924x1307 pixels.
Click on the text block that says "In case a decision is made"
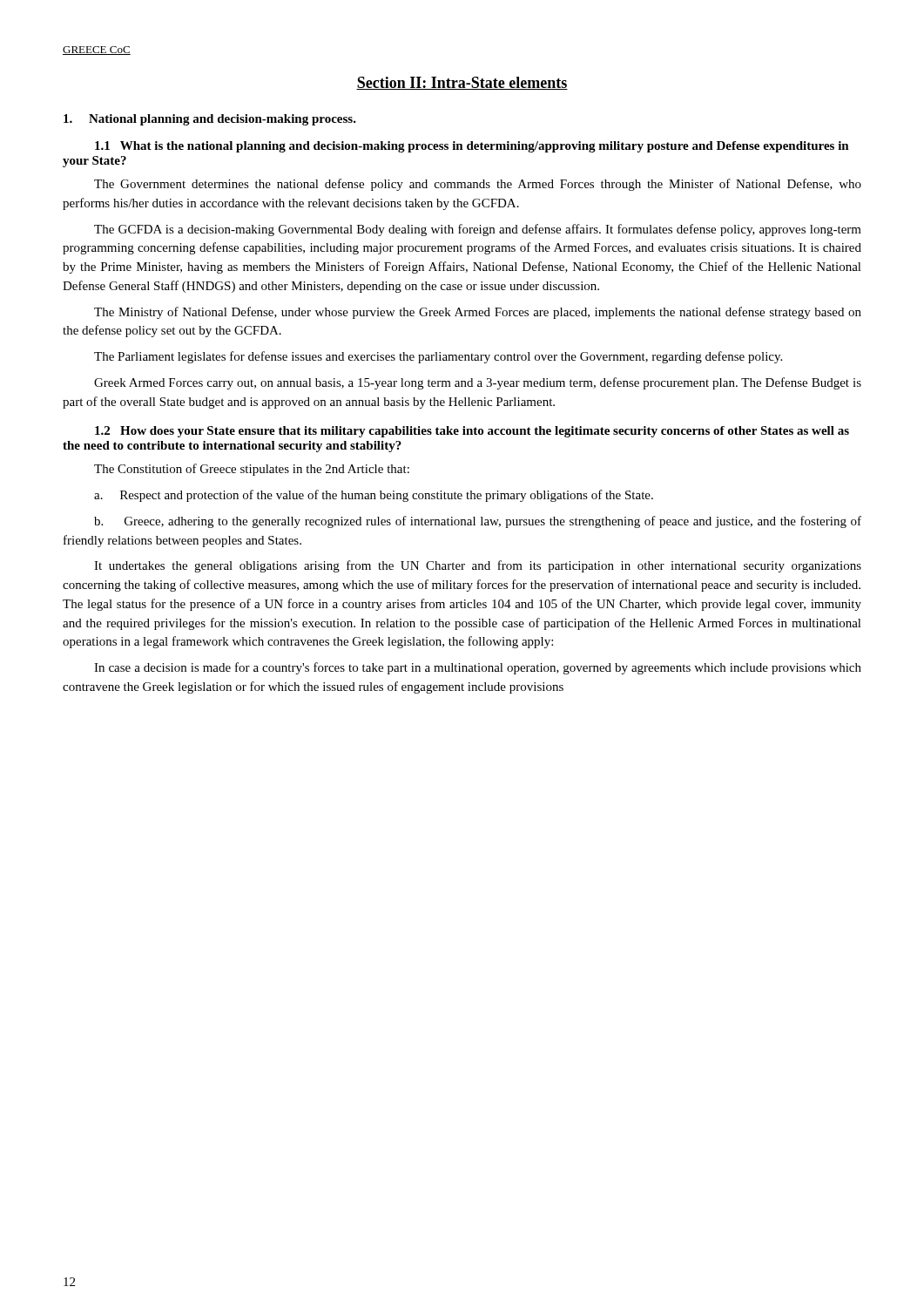click(x=462, y=677)
